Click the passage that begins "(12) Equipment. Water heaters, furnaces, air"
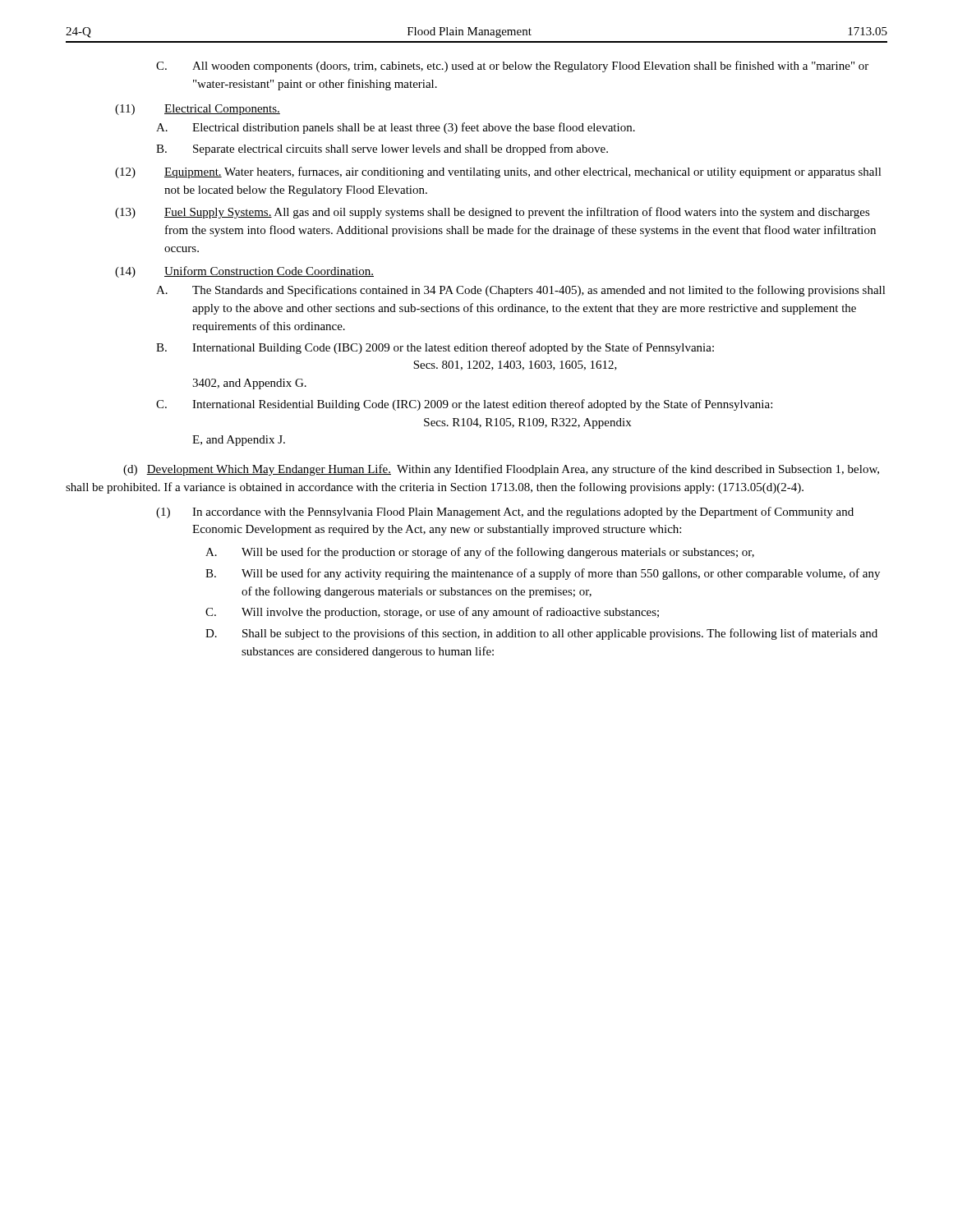The width and height of the screenshot is (953, 1232). pos(501,181)
